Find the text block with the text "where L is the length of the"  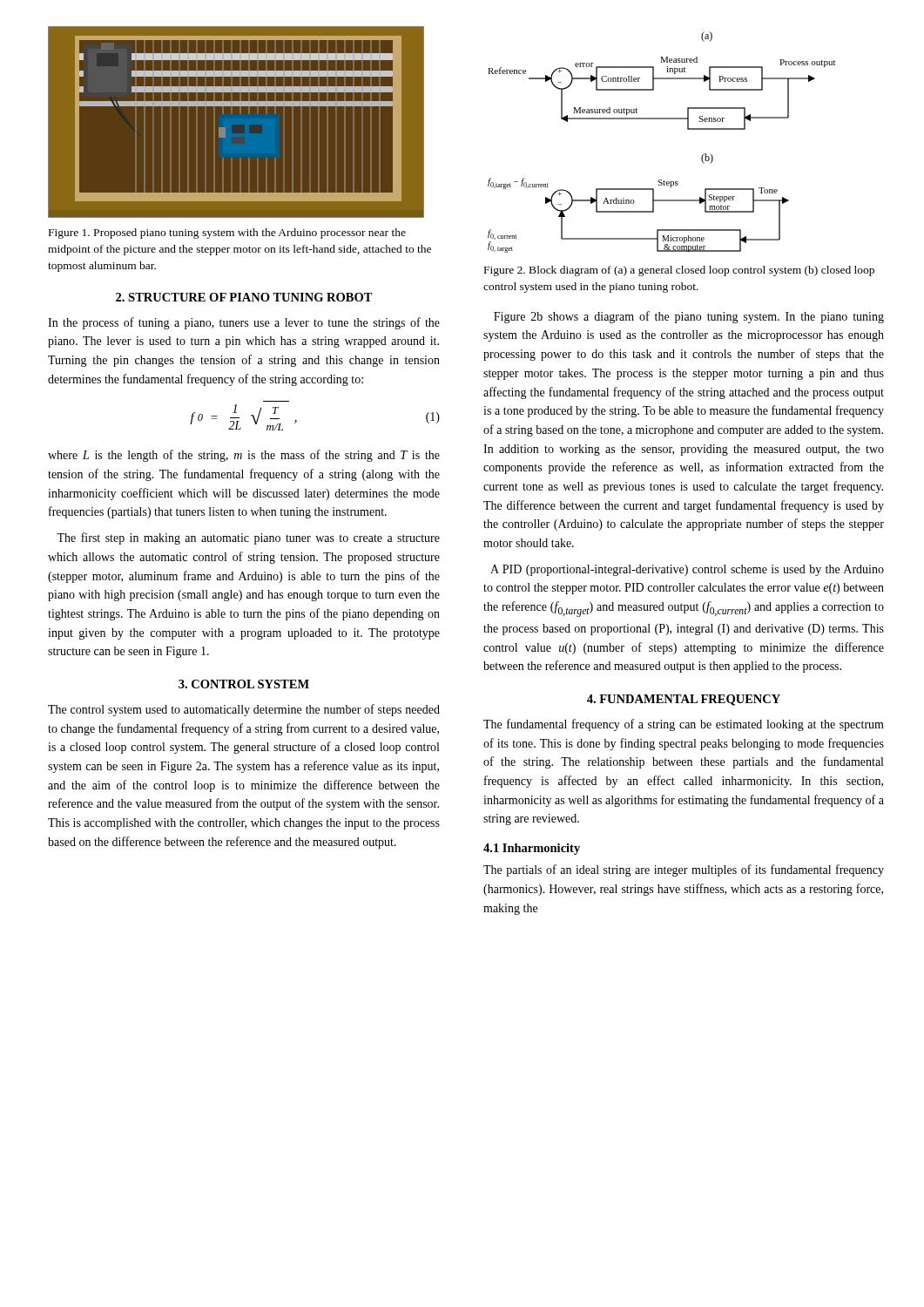(244, 484)
